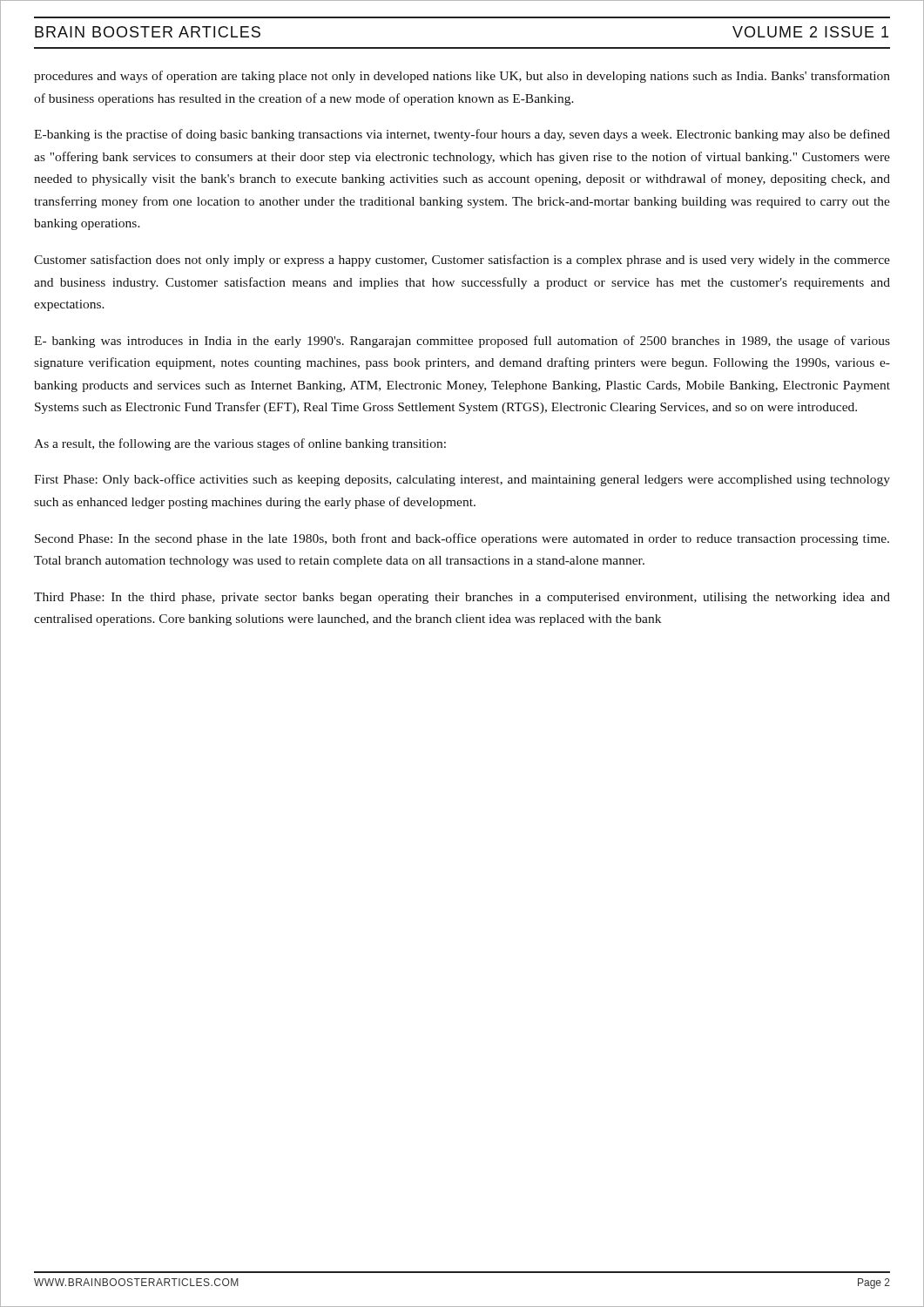The width and height of the screenshot is (924, 1307).
Task: Find the passage starting "Second Phase: In"
Action: [462, 549]
